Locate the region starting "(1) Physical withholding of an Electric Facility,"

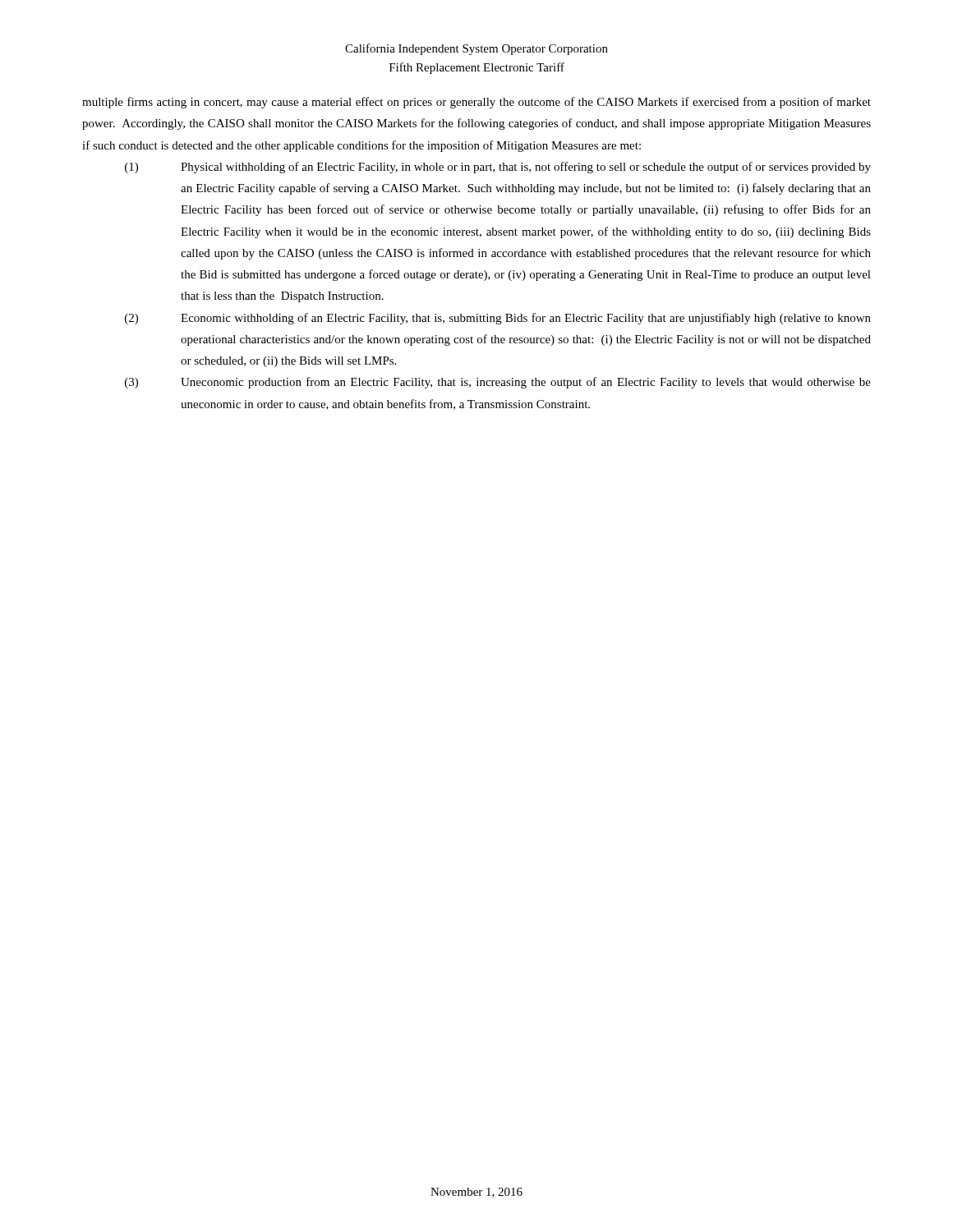point(476,231)
